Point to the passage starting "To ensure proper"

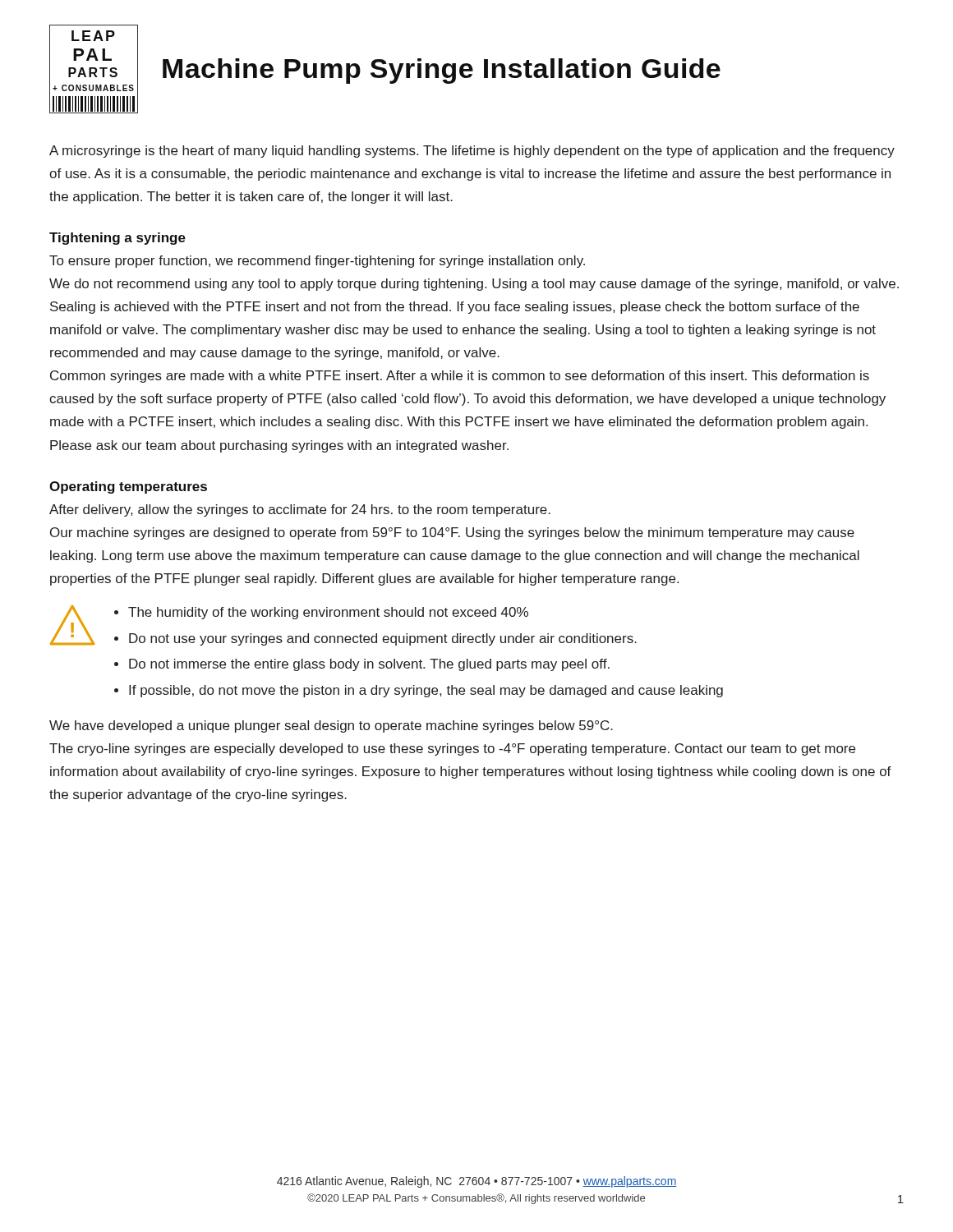coord(475,353)
